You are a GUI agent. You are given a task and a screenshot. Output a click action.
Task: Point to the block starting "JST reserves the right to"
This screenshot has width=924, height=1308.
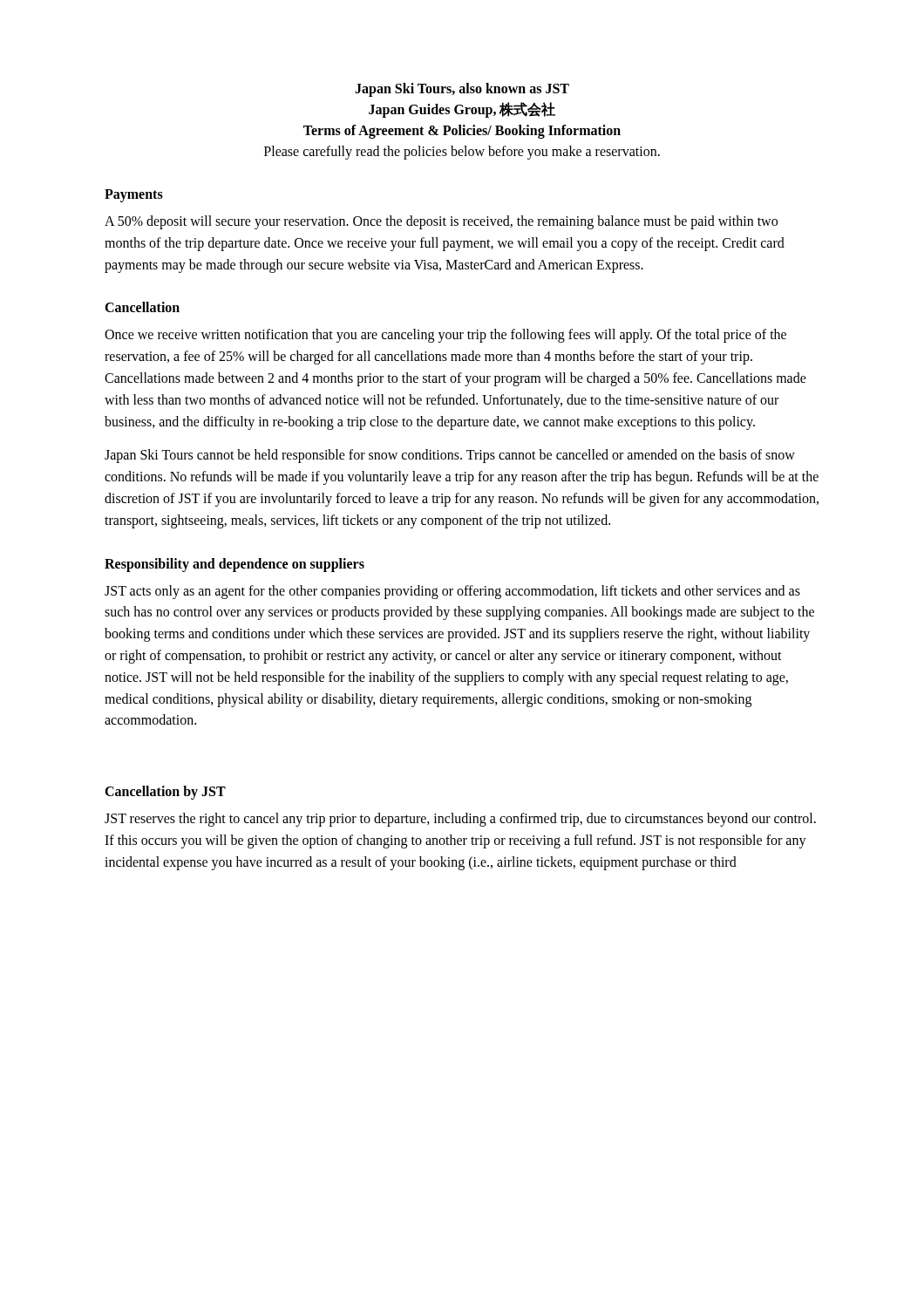[x=461, y=840]
